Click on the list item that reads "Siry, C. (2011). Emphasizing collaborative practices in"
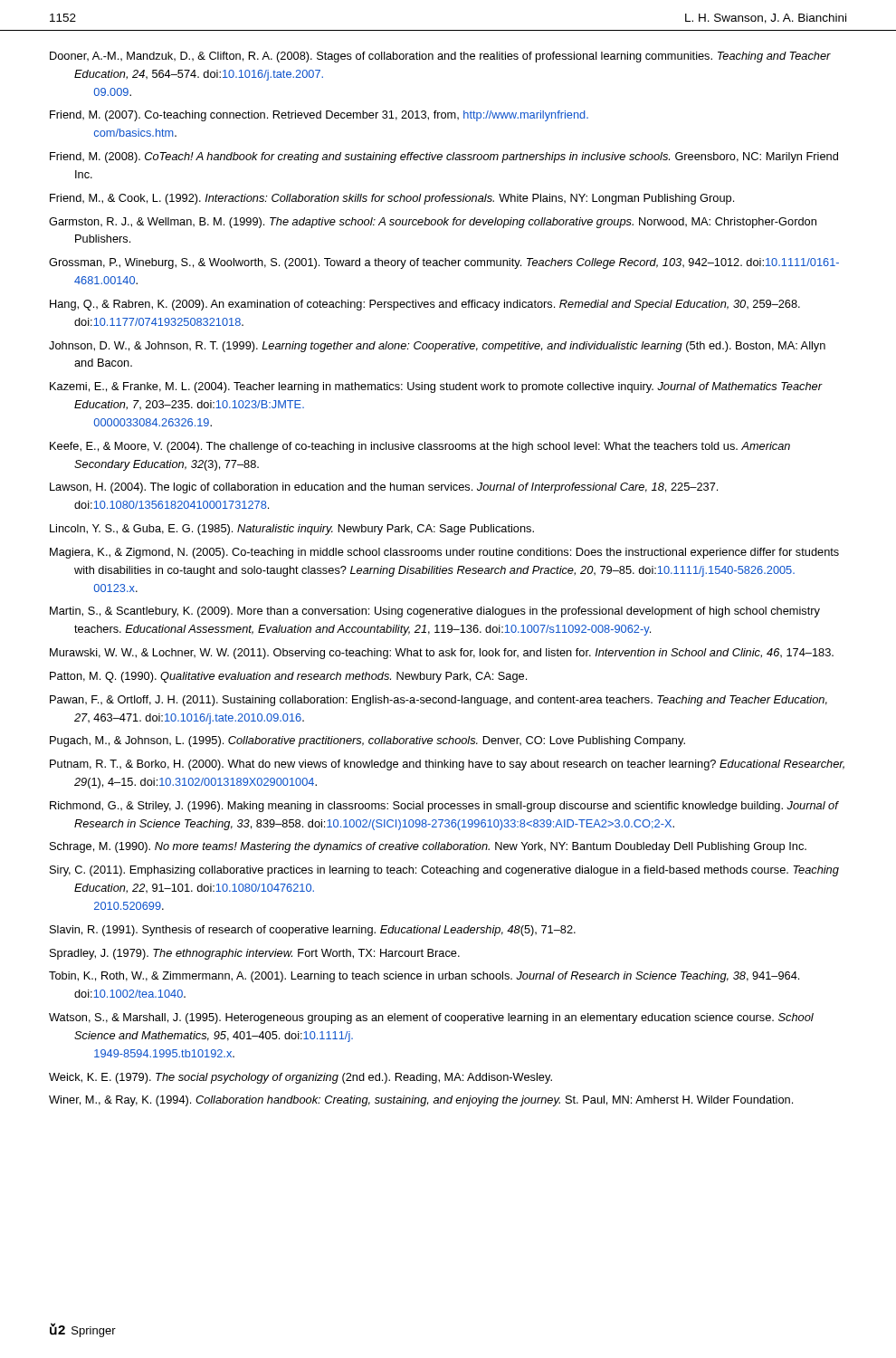The width and height of the screenshot is (896, 1358). coord(444,871)
